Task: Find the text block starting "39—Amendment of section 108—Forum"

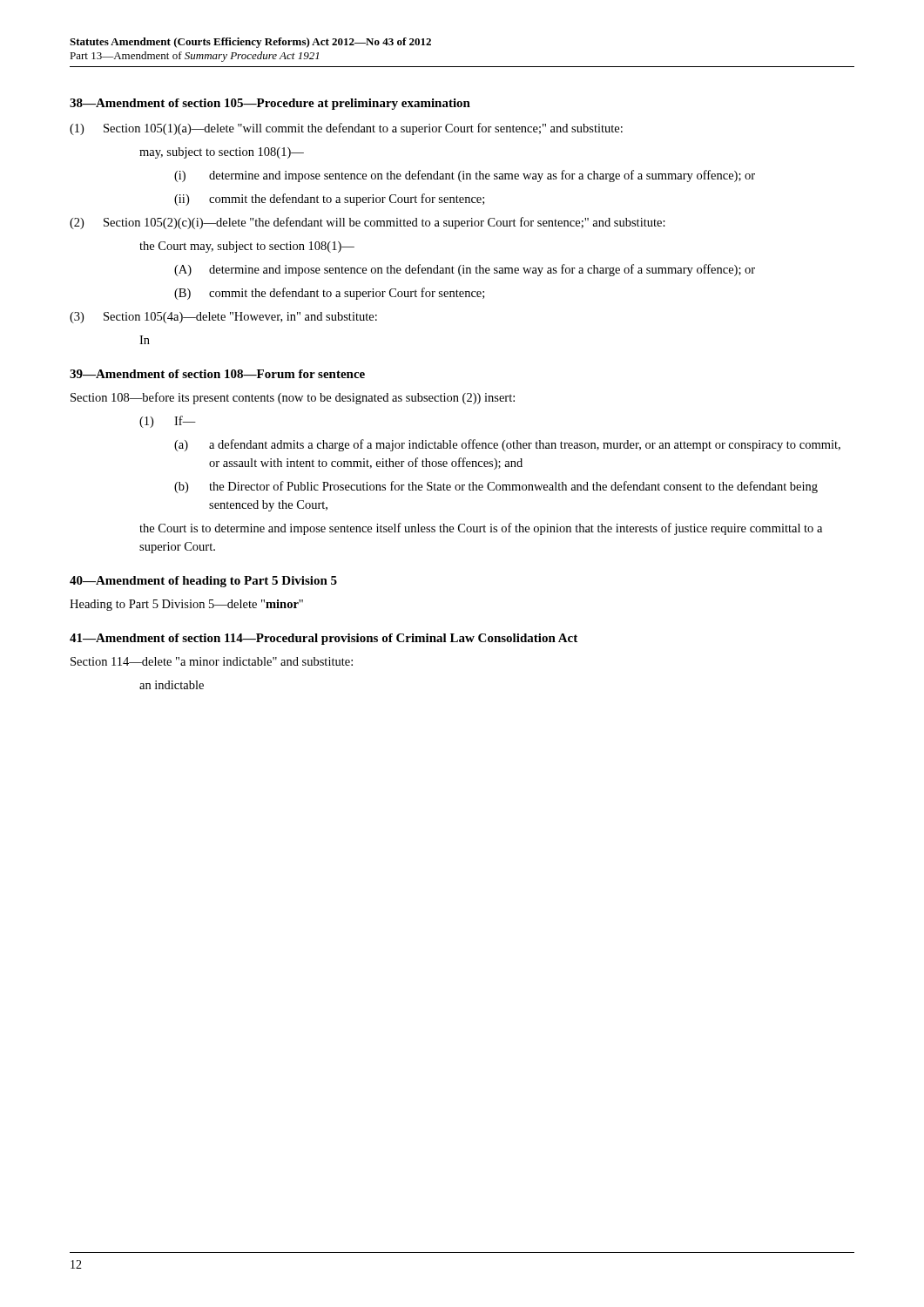Action: point(217,374)
